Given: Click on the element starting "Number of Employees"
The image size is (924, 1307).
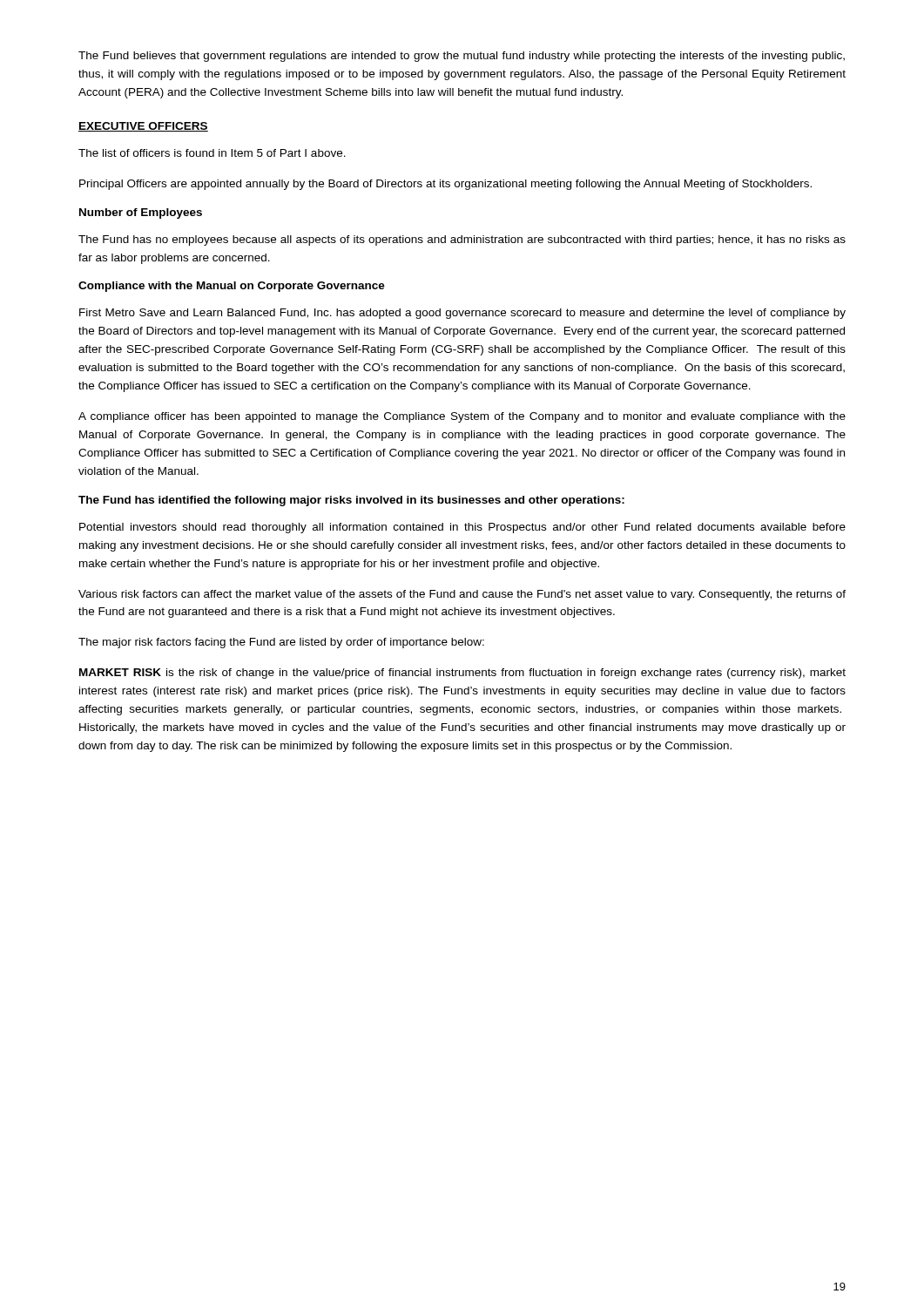Looking at the screenshot, I should (140, 212).
